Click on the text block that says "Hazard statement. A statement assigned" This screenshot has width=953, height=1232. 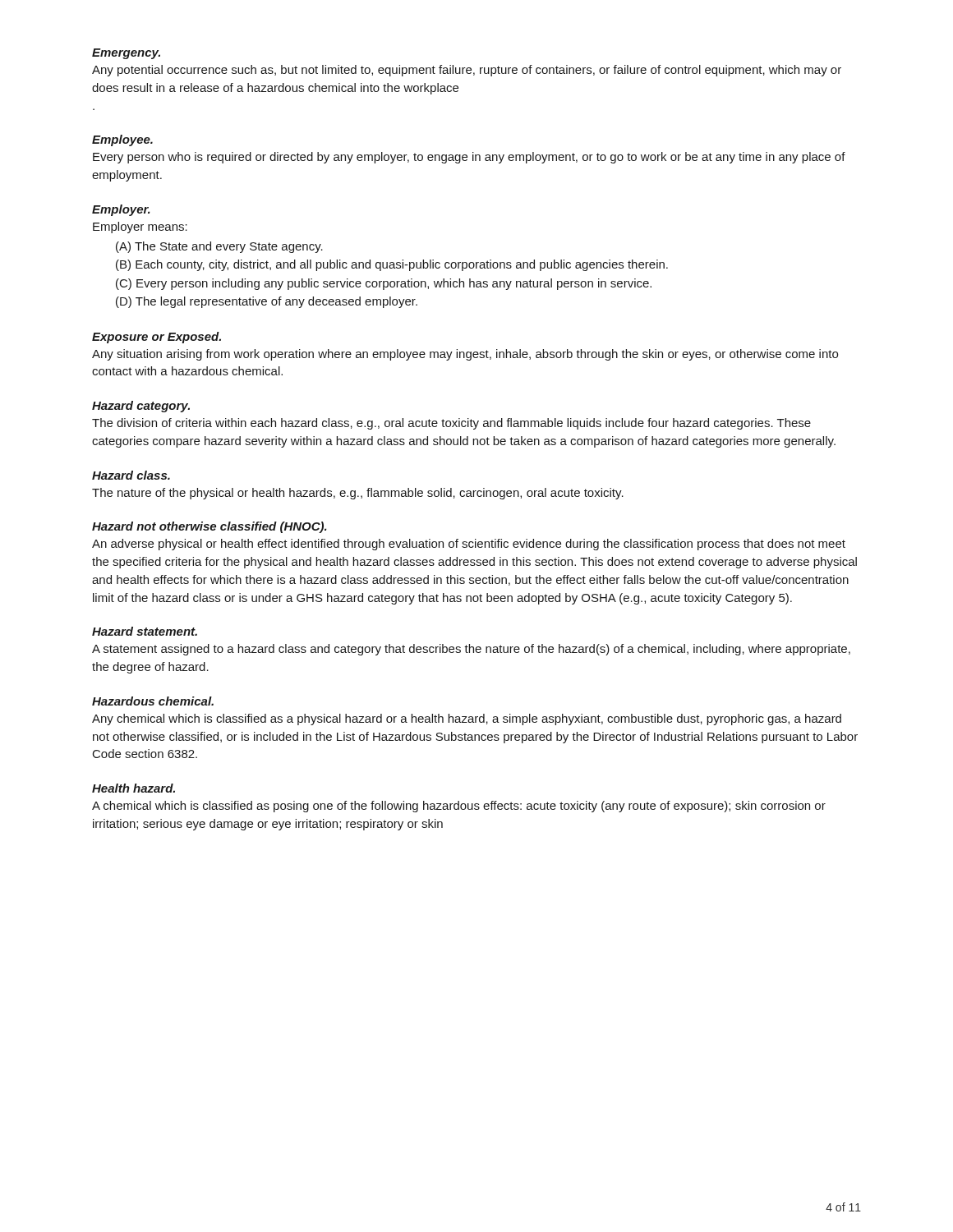click(x=476, y=650)
